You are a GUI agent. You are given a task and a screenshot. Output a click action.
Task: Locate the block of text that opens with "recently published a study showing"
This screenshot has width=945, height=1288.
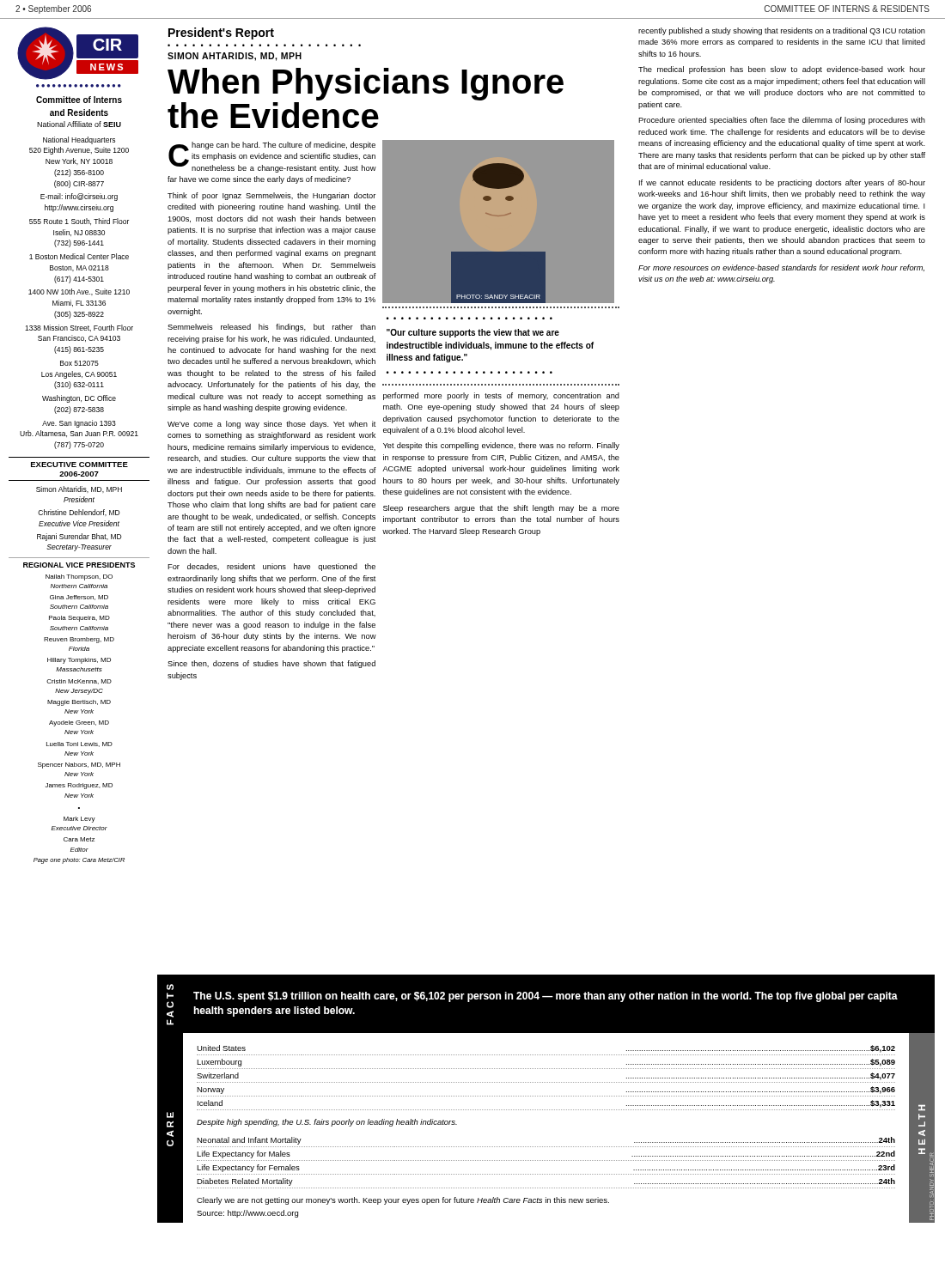click(x=782, y=156)
